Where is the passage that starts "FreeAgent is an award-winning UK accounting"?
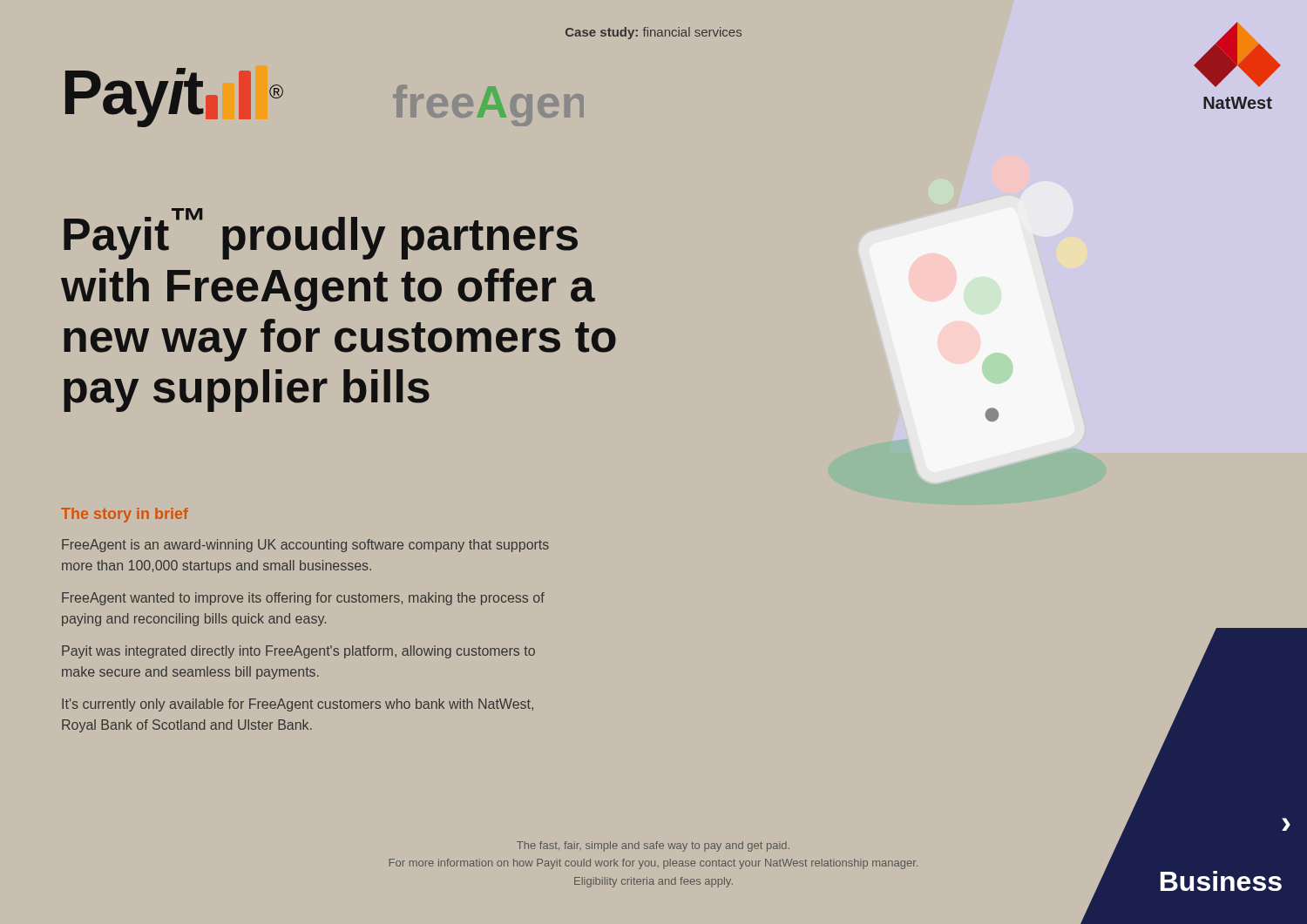 click(305, 555)
